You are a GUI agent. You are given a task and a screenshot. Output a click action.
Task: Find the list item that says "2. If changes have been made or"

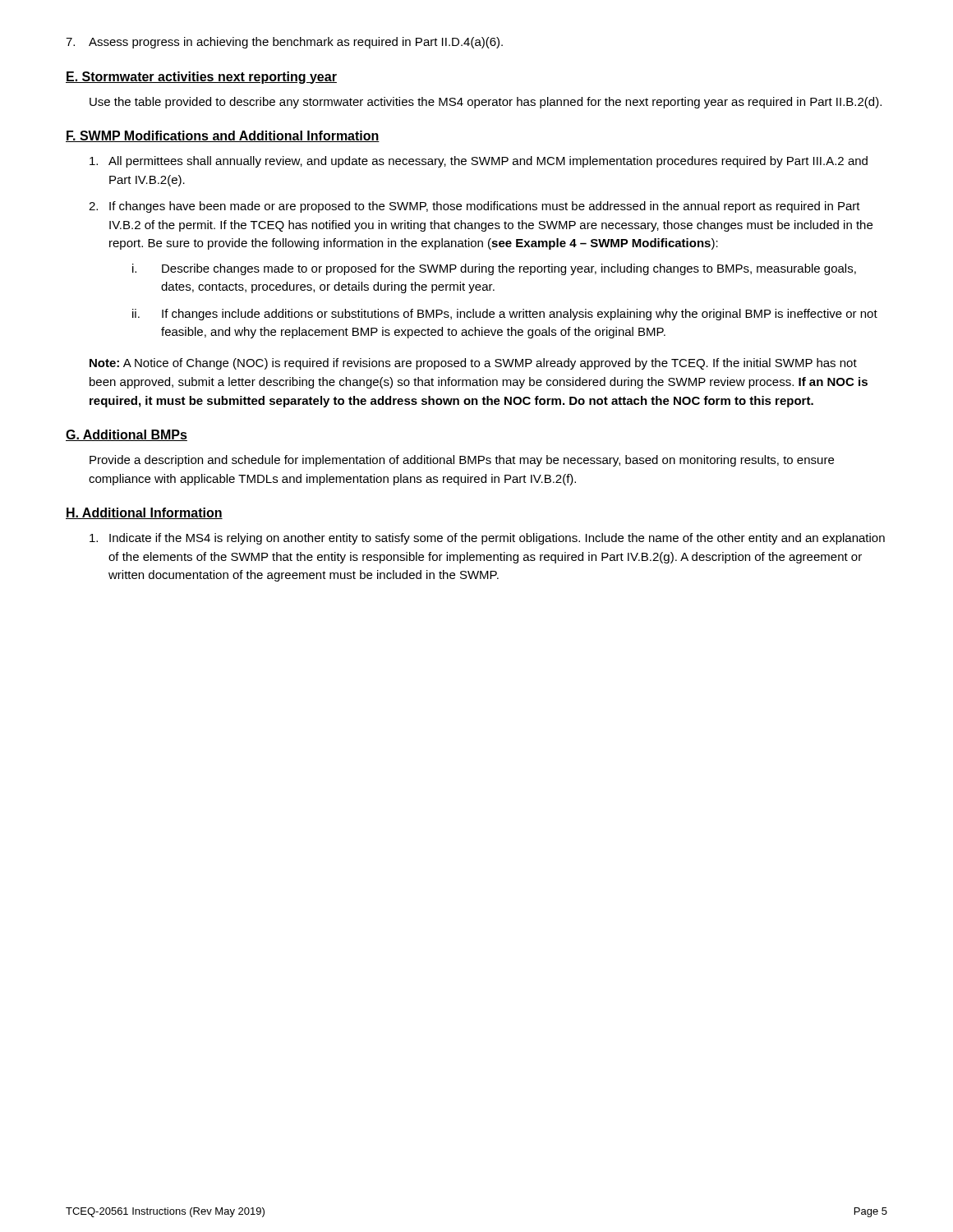pyautogui.click(x=488, y=225)
